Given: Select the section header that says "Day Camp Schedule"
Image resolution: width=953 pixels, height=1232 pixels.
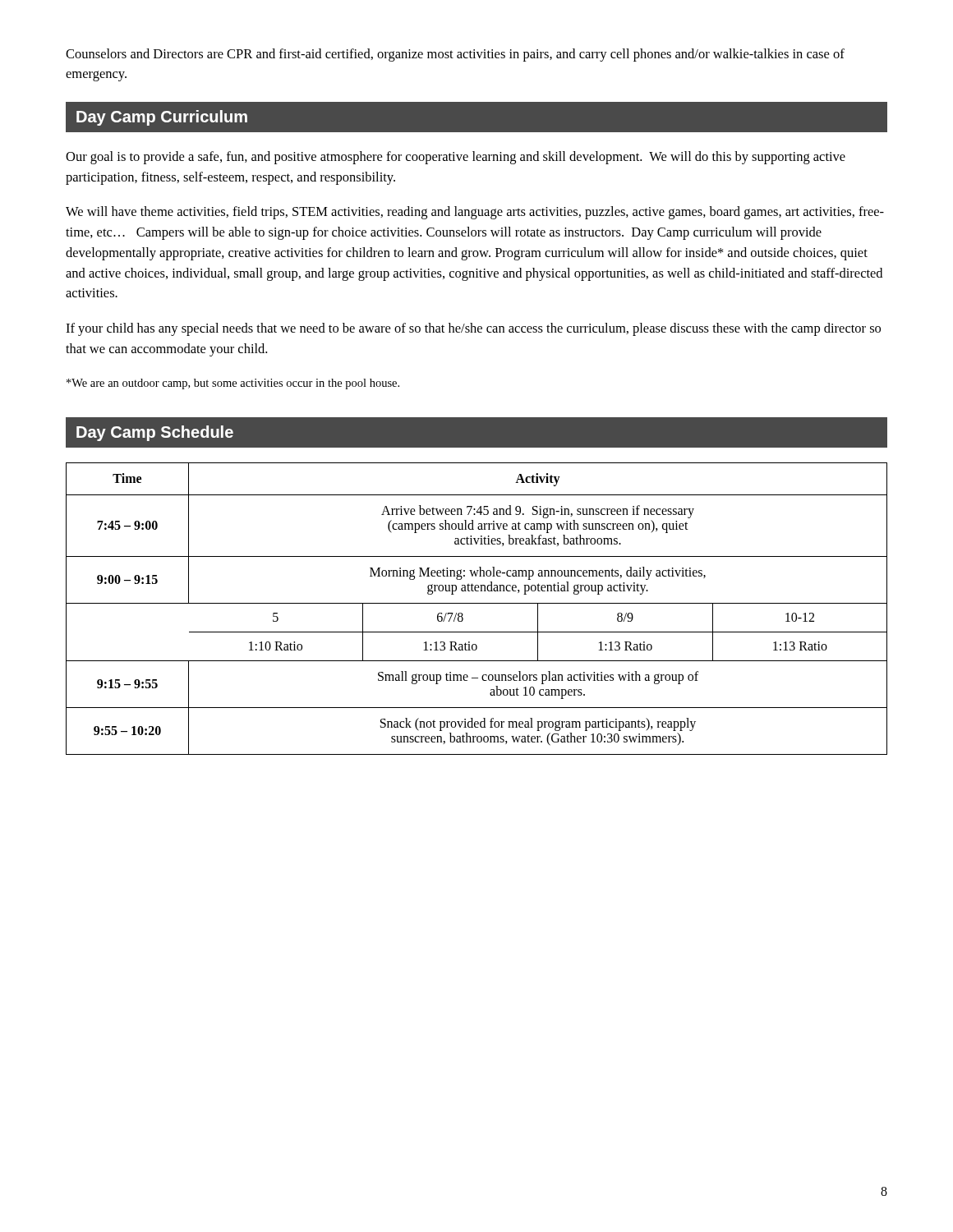Looking at the screenshot, I should click(x=155, y=433).
